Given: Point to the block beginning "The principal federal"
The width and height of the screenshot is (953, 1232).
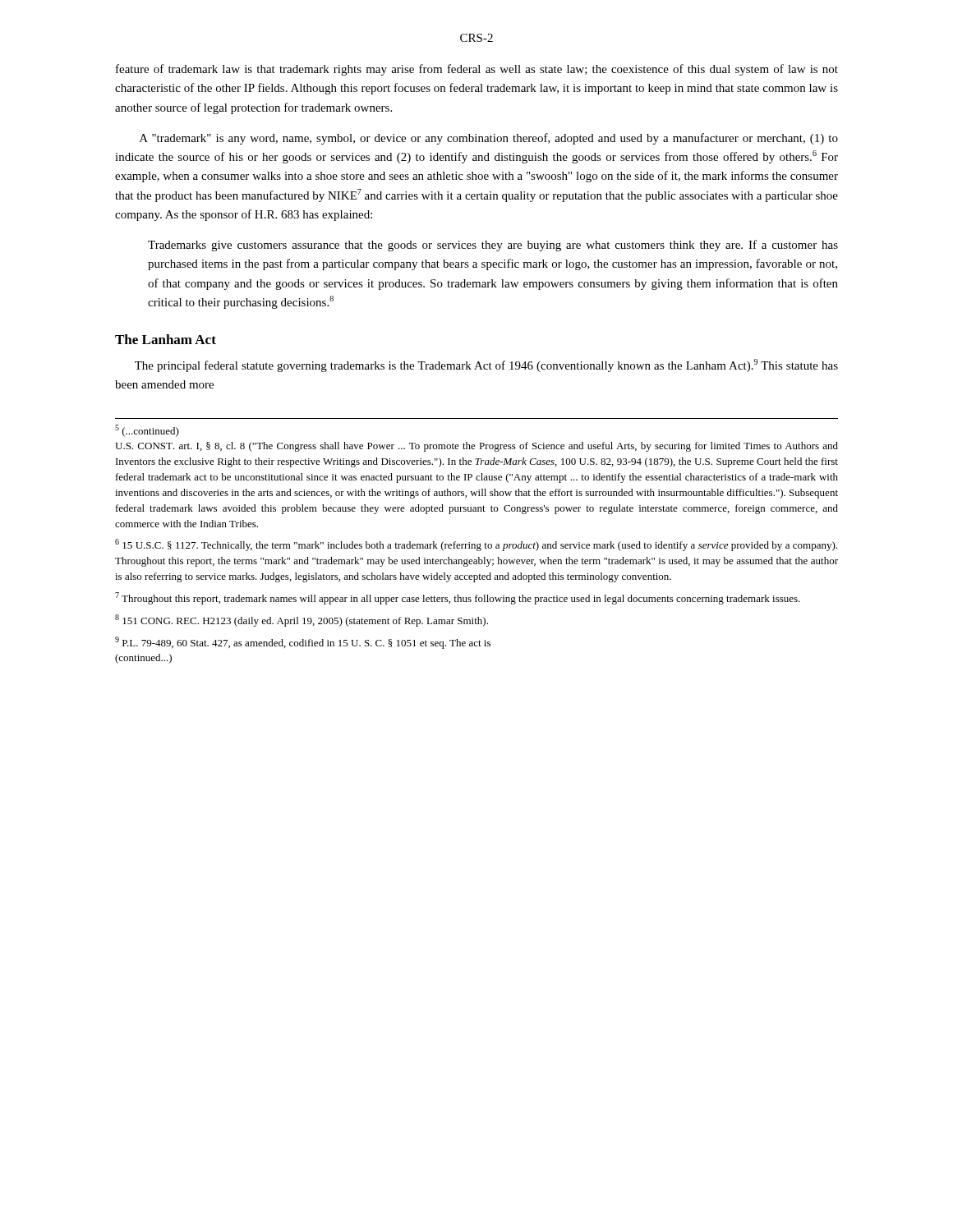Looking at the screenshot, I should click(x=476, y=374).
